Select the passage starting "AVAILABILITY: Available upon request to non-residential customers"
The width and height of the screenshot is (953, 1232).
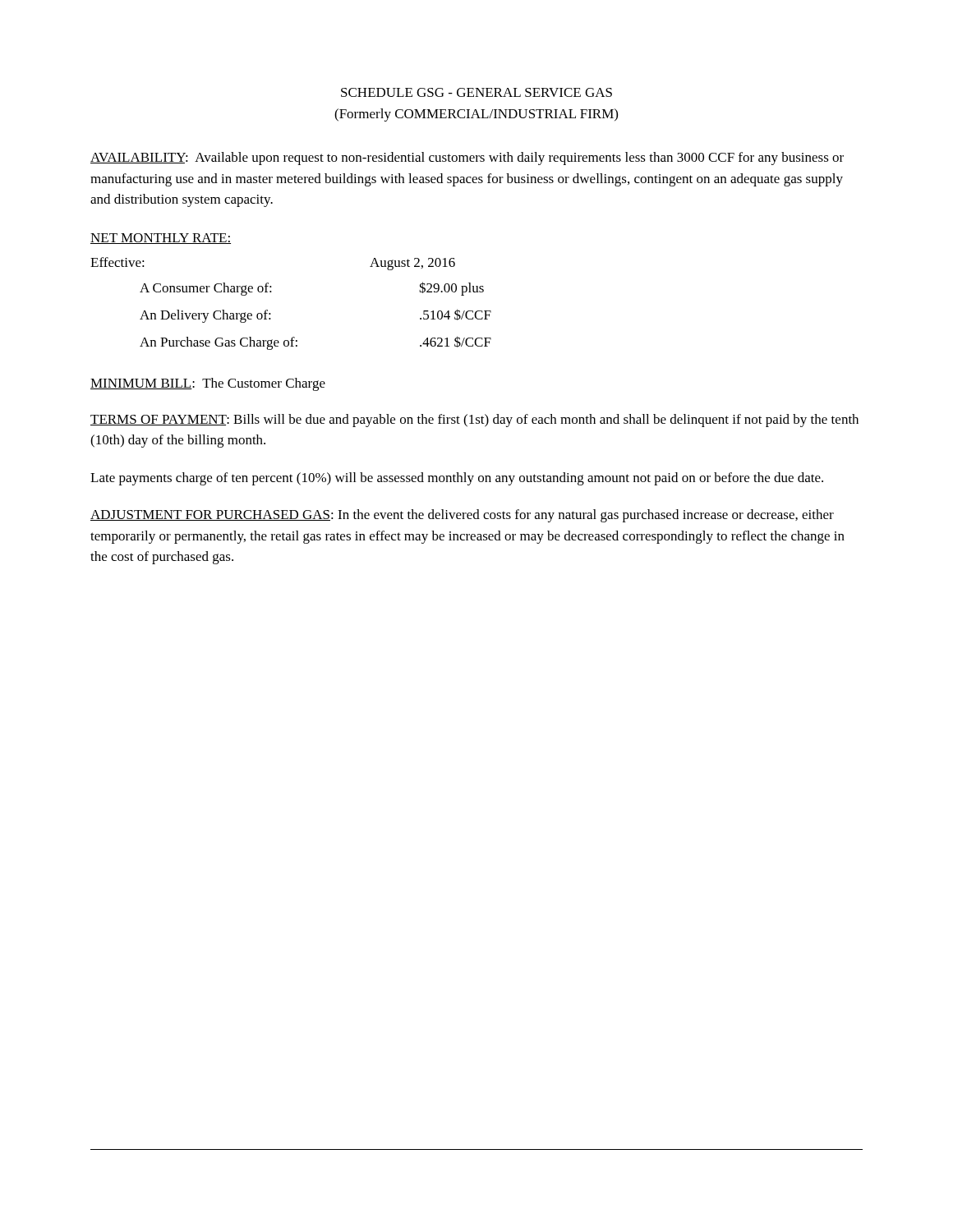coord(467,178)
